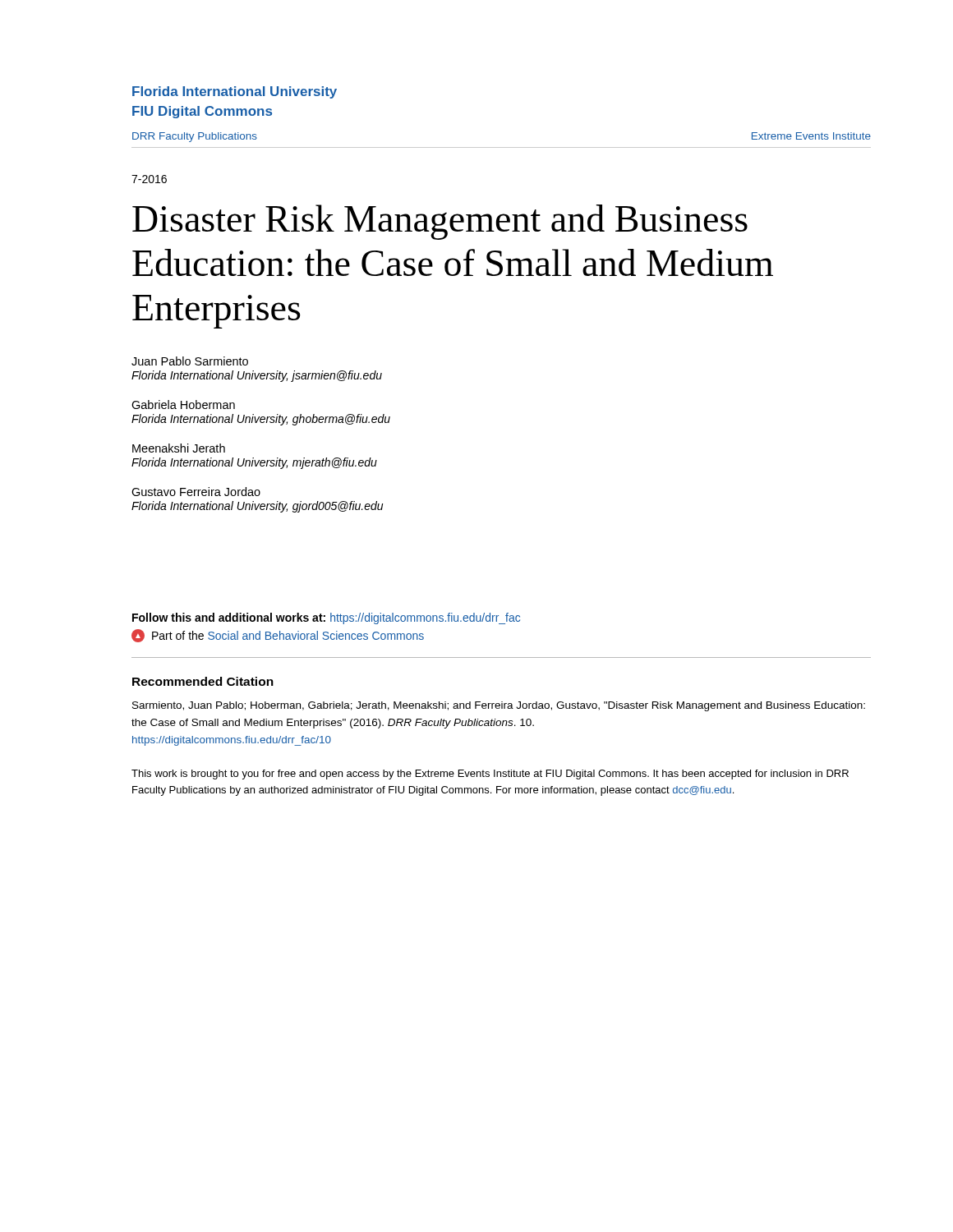
Task: Locate the text "Recommended Citation"
Action: (x=203, y=682)
